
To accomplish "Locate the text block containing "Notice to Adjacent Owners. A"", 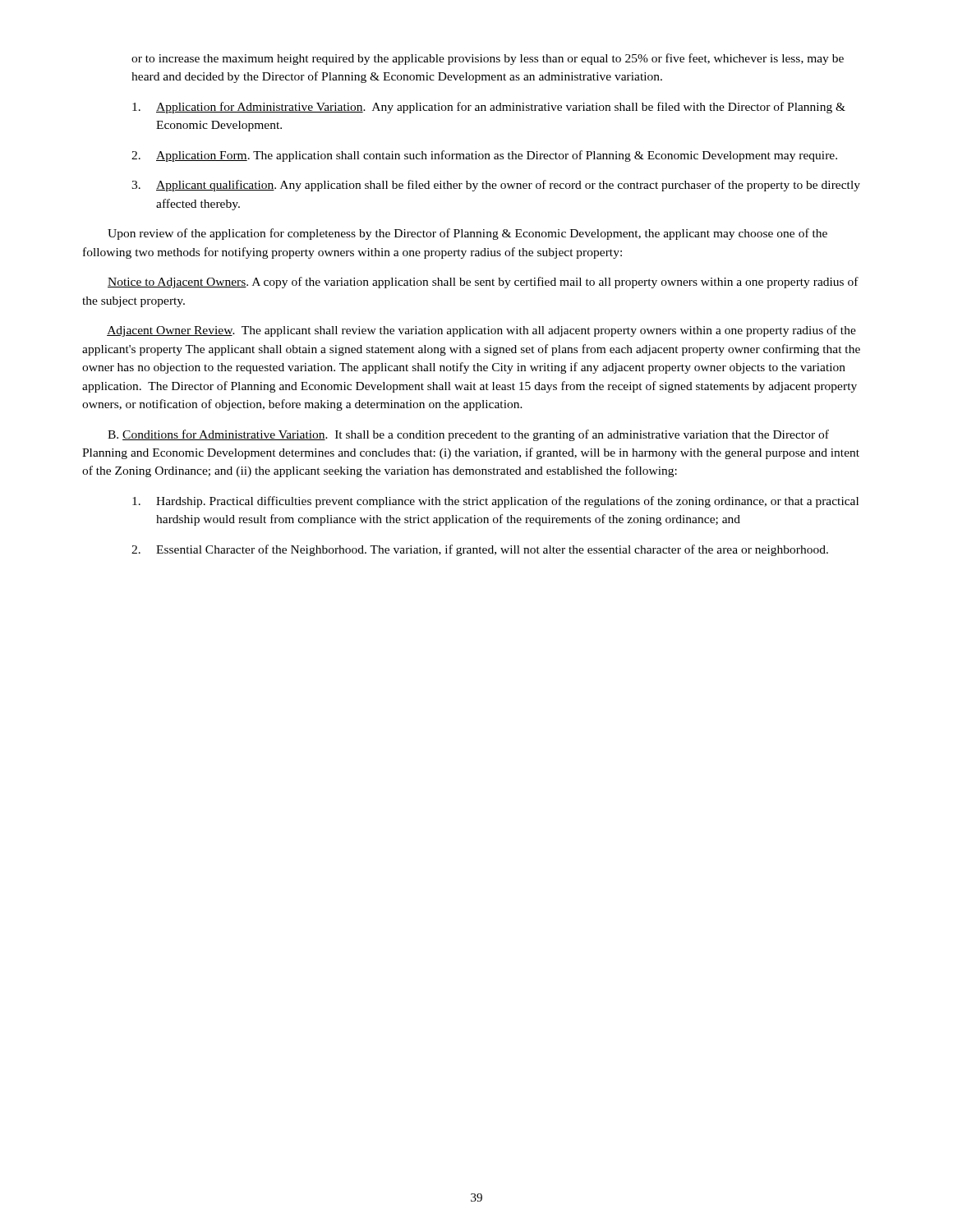I will click(x=470, y=291).
